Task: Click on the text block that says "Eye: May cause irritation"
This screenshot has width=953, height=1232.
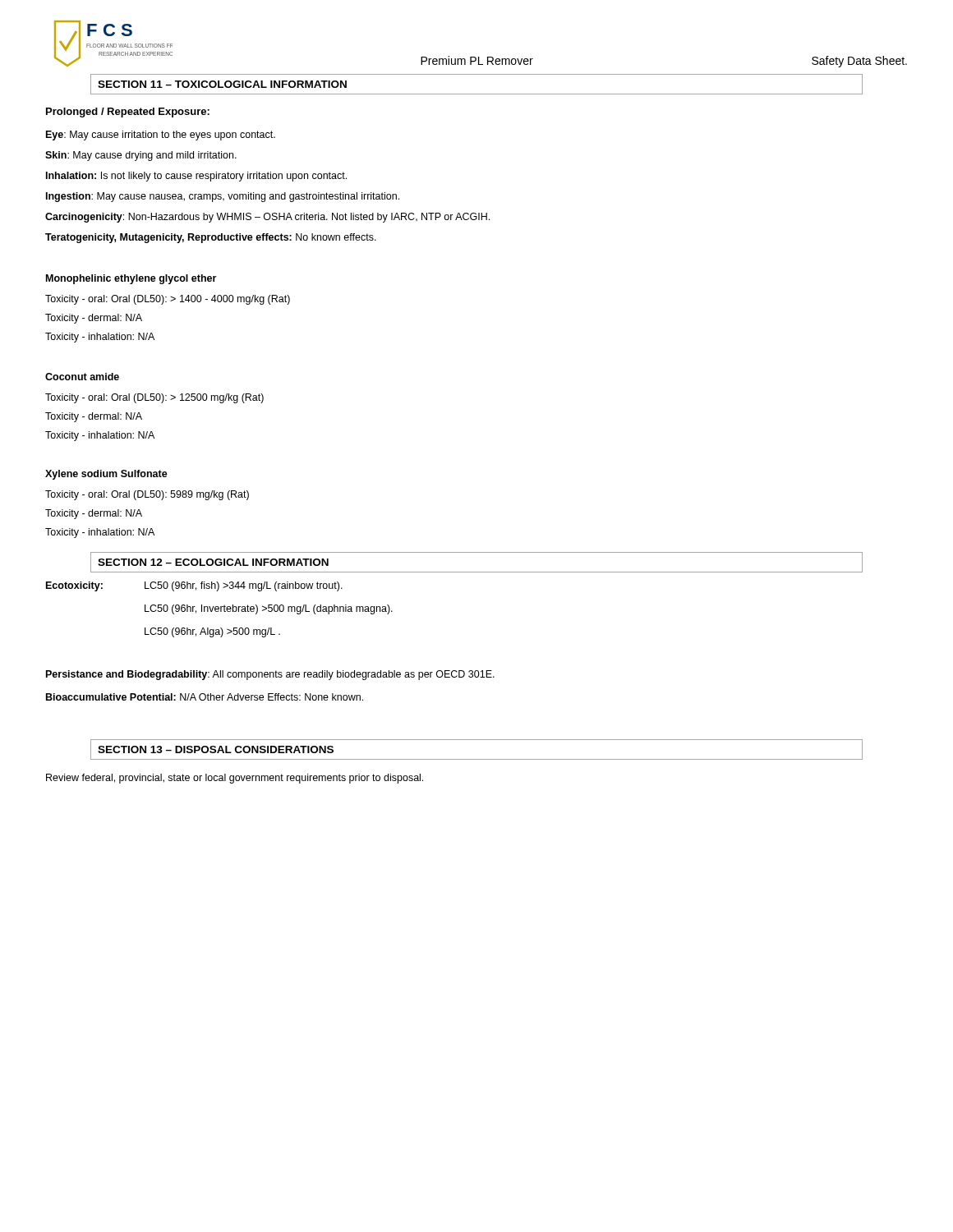Action: click(161, 136)
